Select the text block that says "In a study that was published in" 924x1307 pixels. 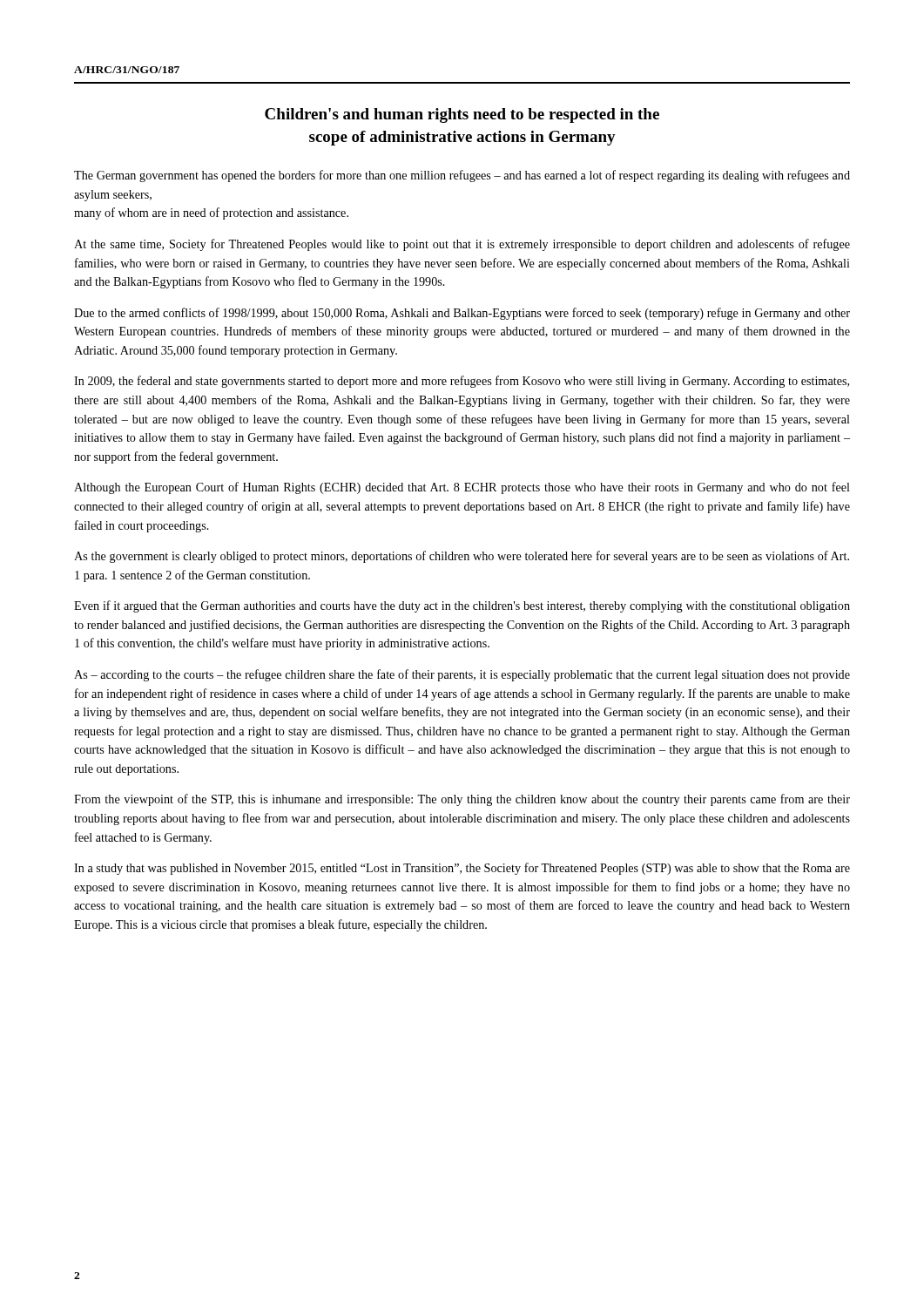tap(462, 896)
